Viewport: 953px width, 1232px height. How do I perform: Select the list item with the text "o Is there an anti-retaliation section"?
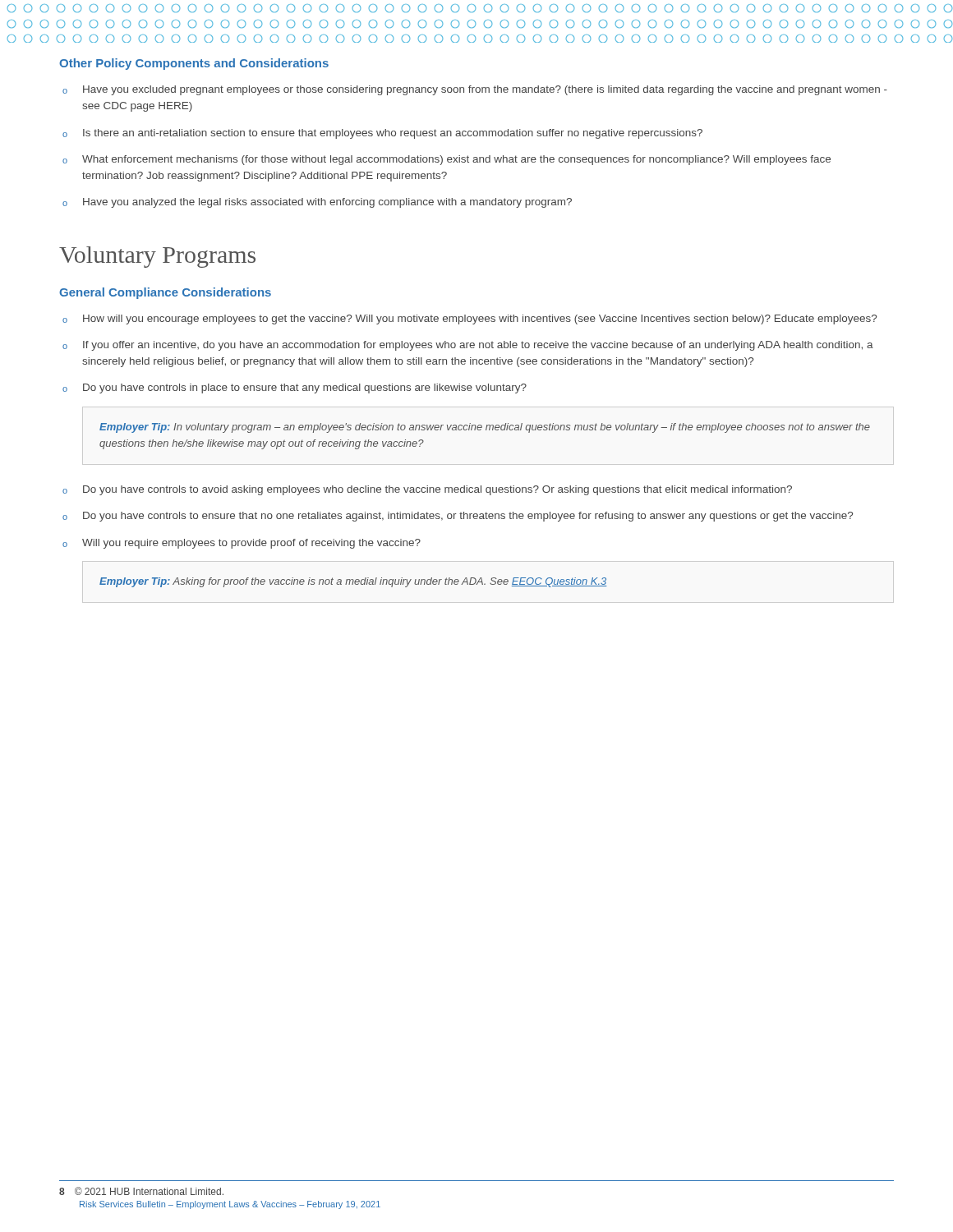(x=476, y=133)
